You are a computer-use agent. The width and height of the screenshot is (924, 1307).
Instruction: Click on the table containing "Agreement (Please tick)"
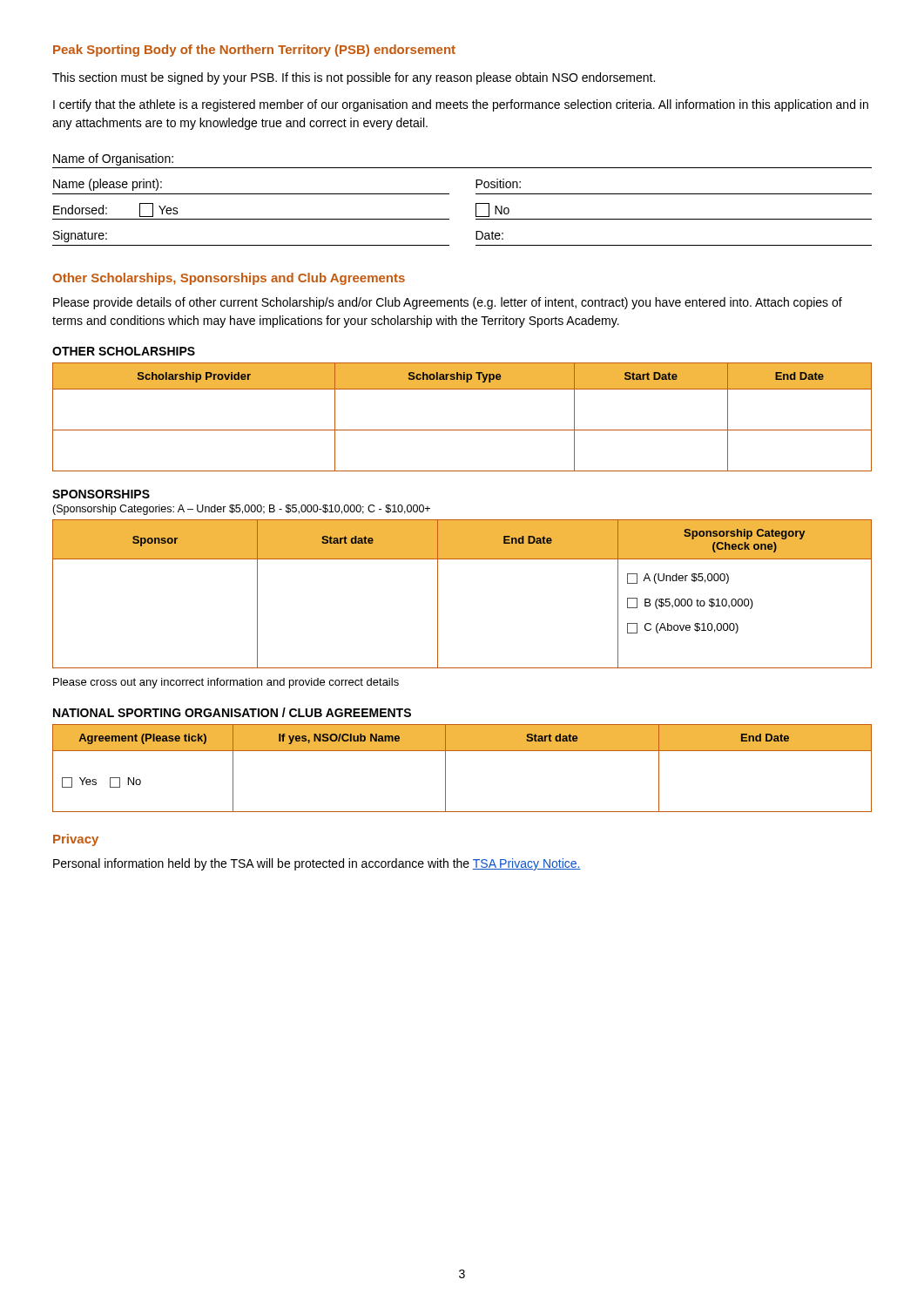tap(462, 768)
